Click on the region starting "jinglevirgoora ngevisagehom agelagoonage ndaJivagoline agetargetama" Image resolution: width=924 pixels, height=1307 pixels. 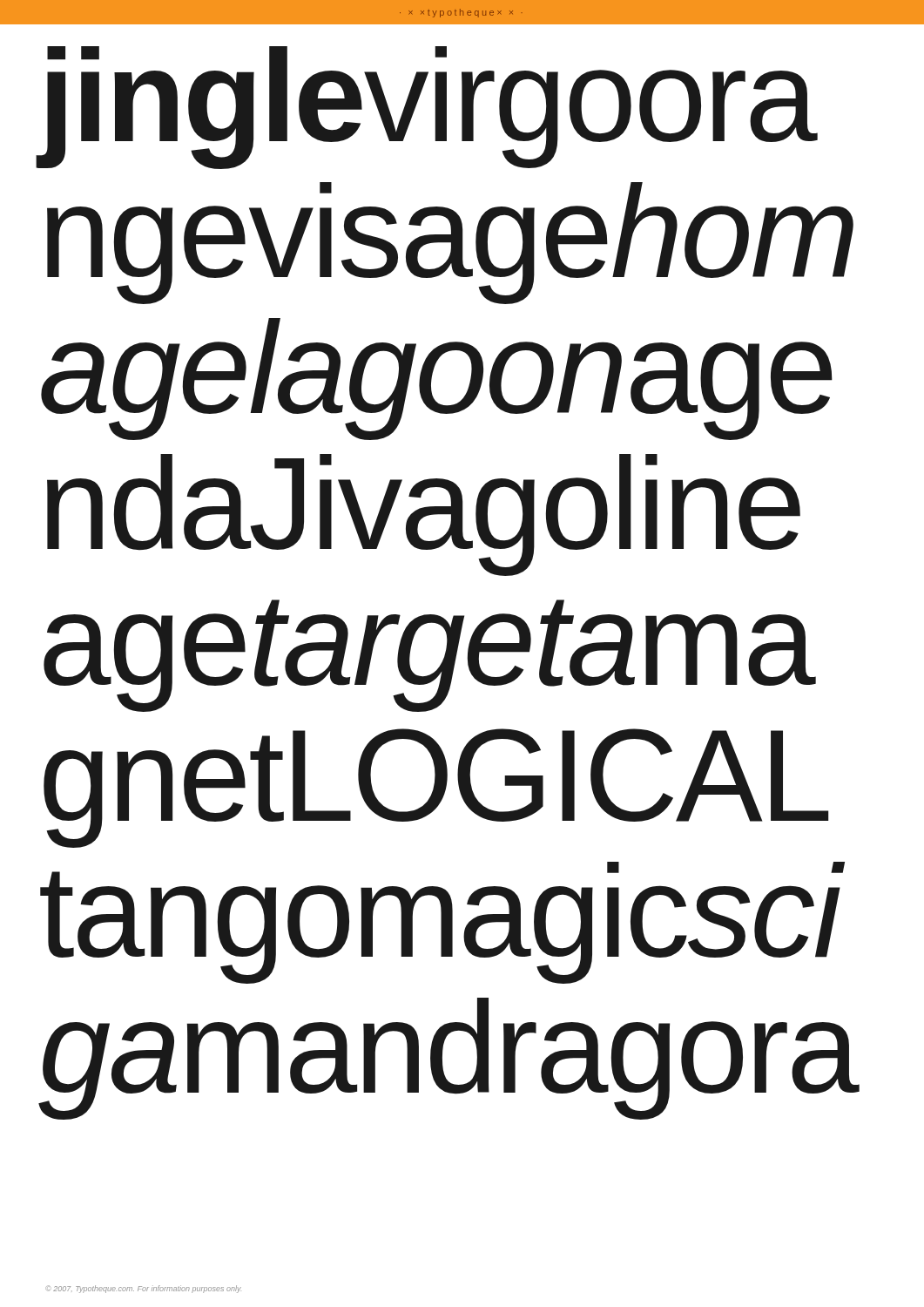click(x=447, y=572)
